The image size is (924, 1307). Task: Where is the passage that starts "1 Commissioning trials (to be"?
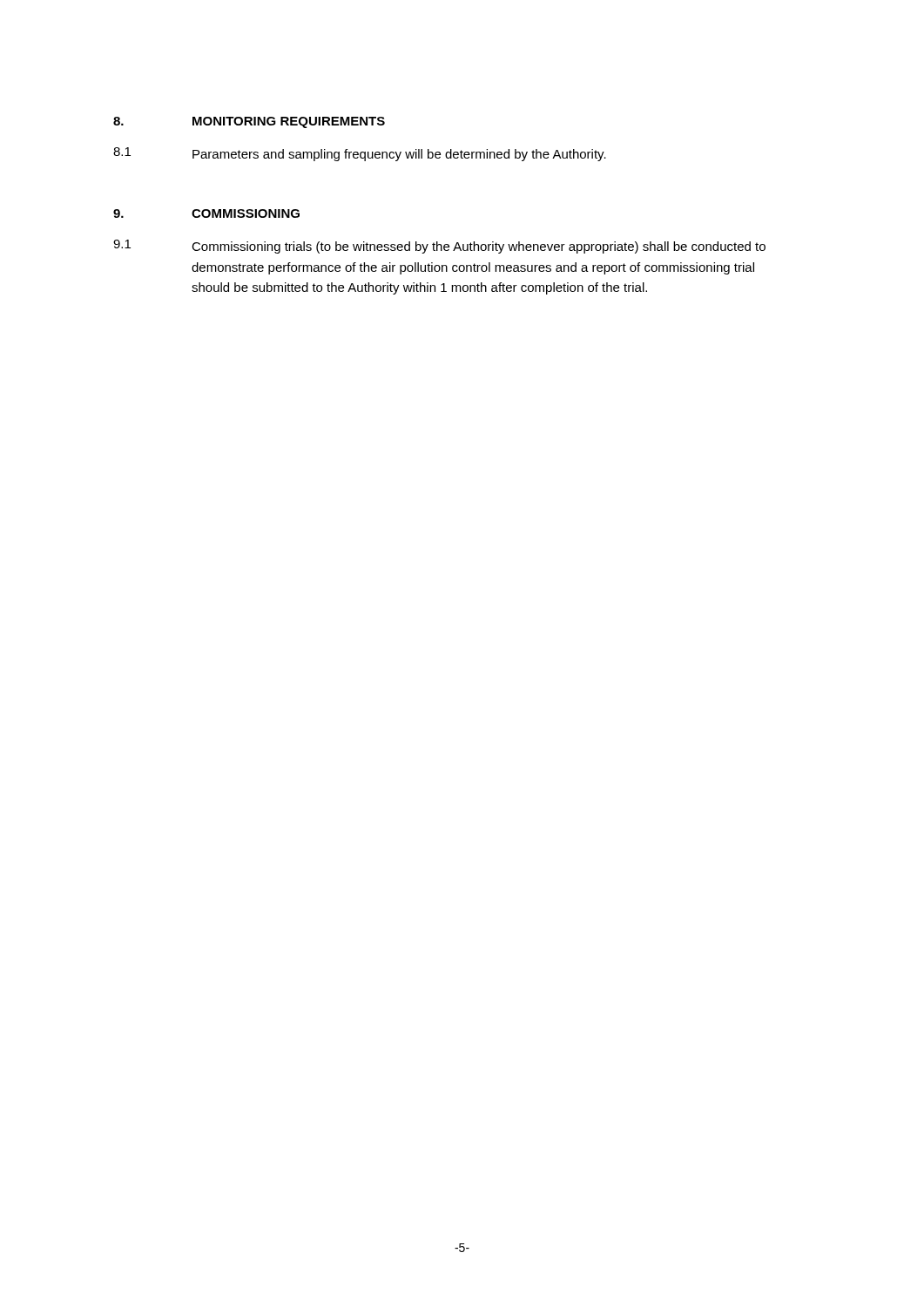(449, 267)
